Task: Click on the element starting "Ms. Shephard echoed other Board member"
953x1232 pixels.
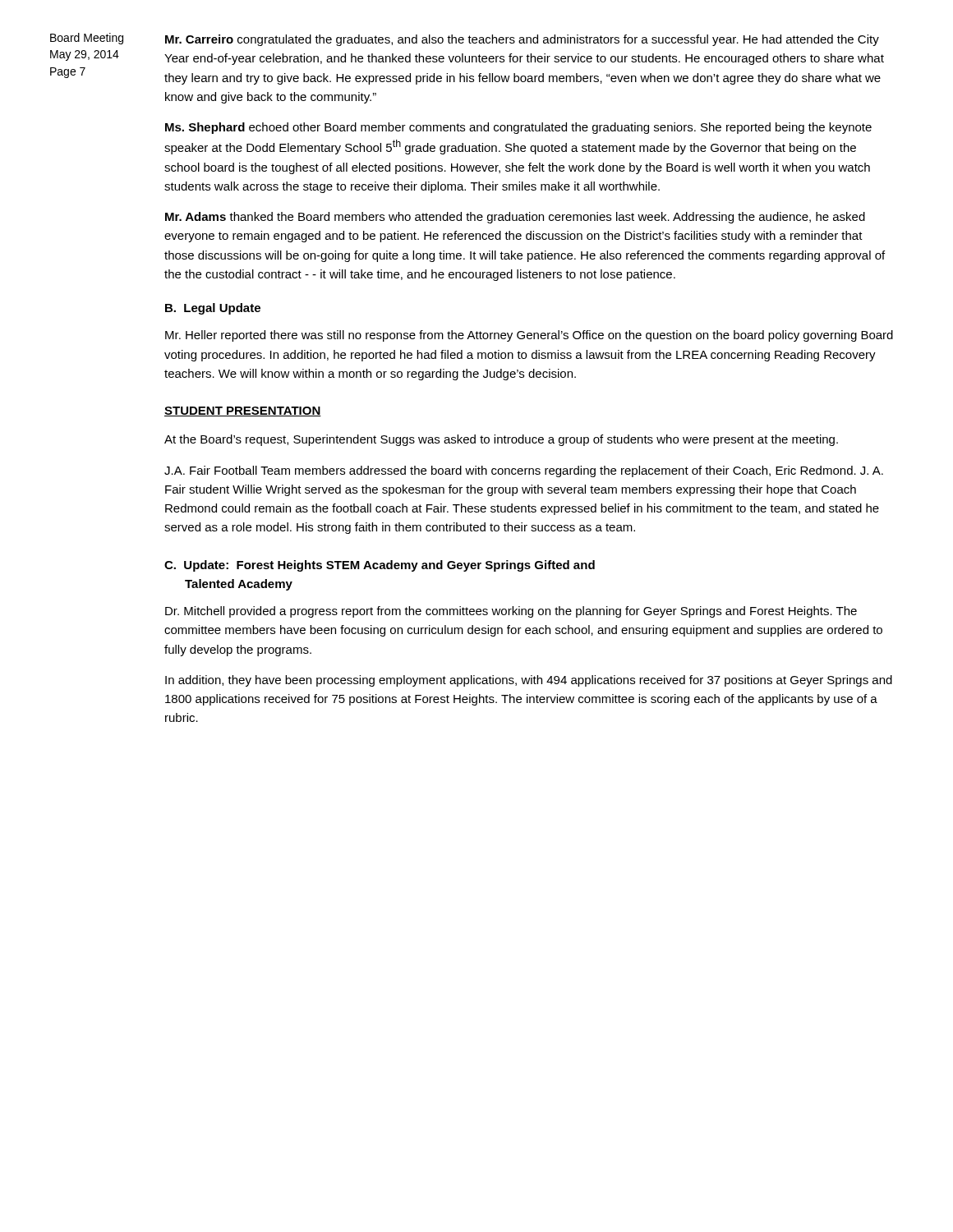Action: pos(518,156)
